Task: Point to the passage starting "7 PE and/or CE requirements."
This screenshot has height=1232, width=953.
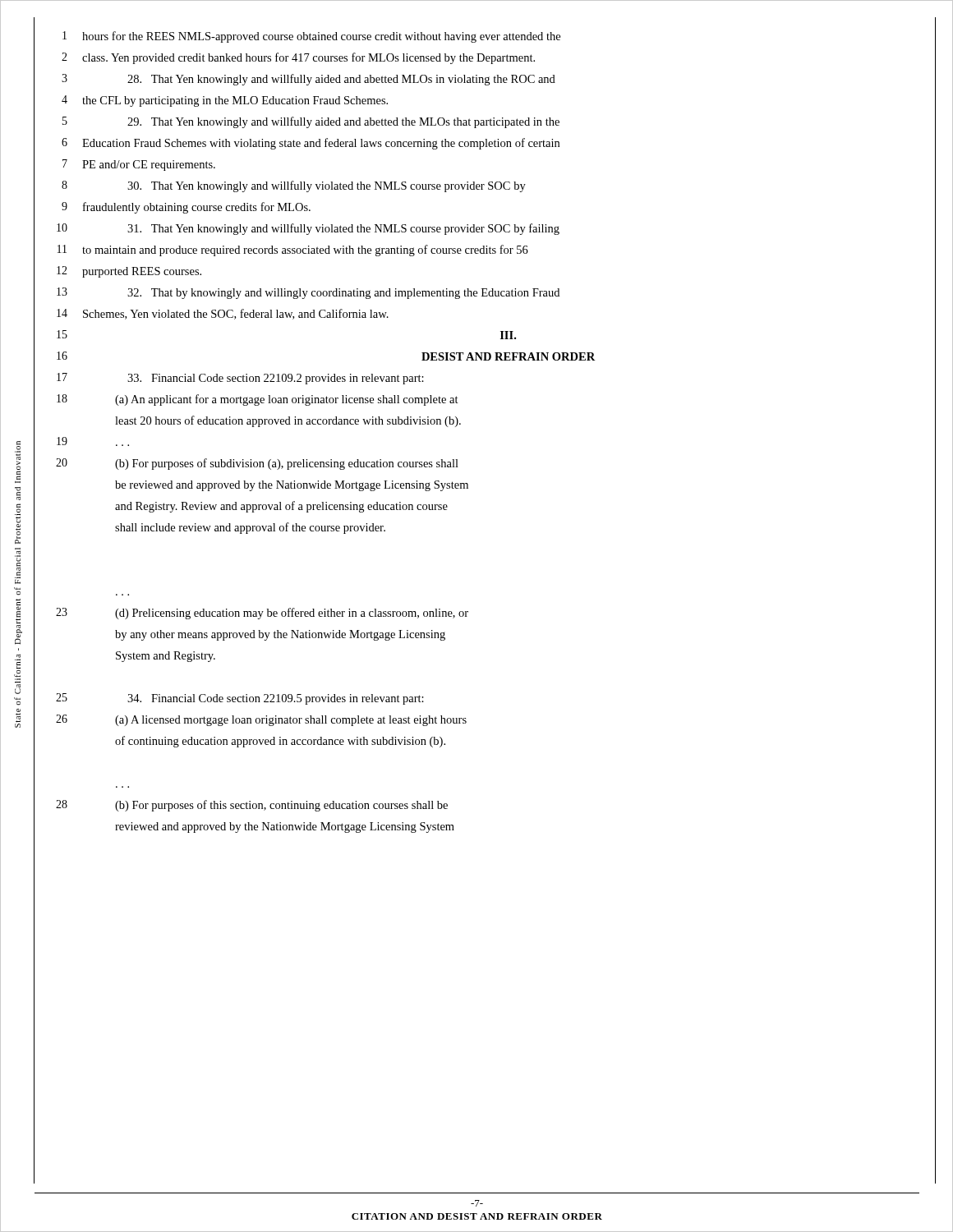Action: 124,164
